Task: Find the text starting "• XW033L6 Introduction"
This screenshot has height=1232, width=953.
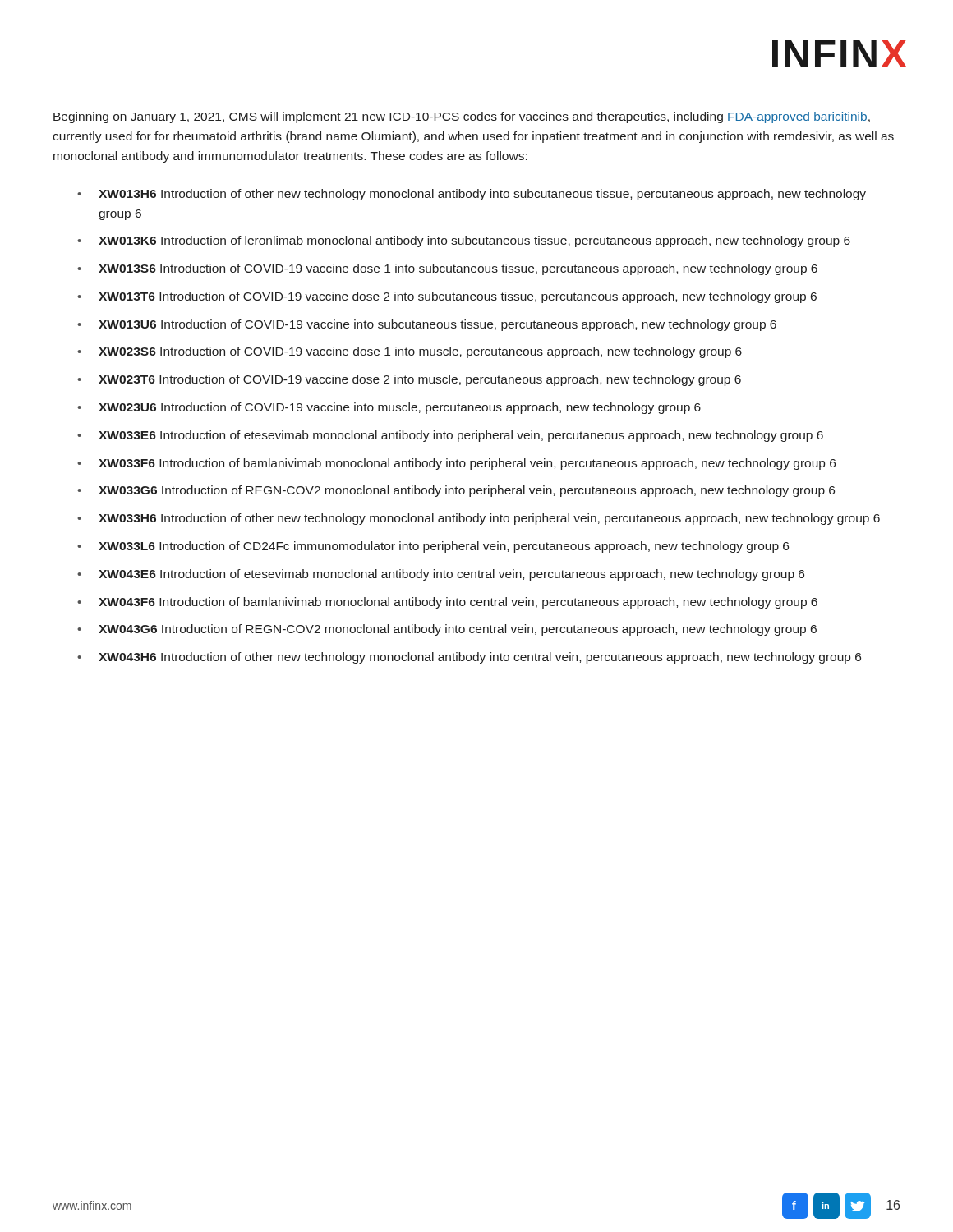Action: [489, 546]
